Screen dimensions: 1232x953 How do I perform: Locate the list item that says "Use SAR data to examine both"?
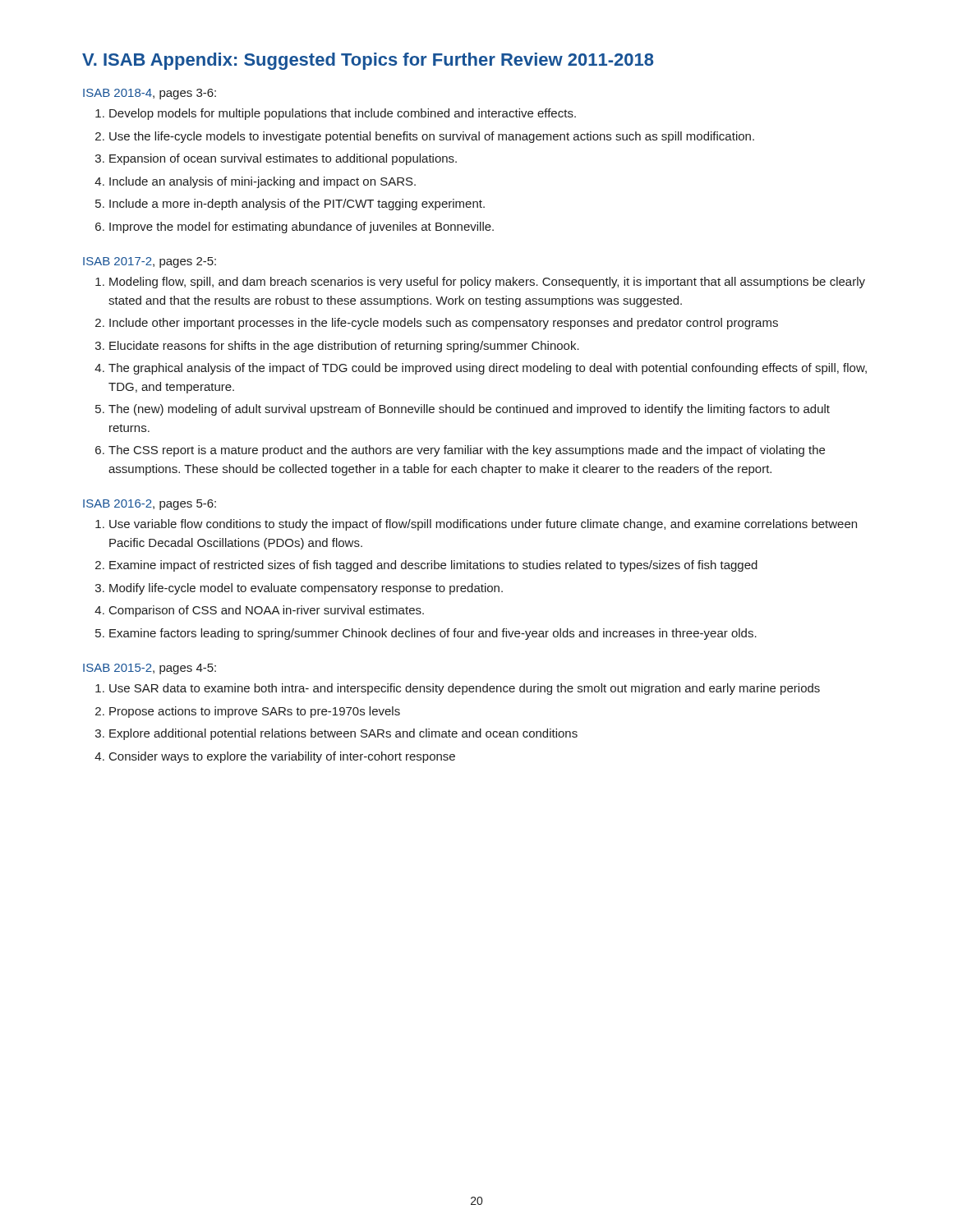click(x=476, y=722)
